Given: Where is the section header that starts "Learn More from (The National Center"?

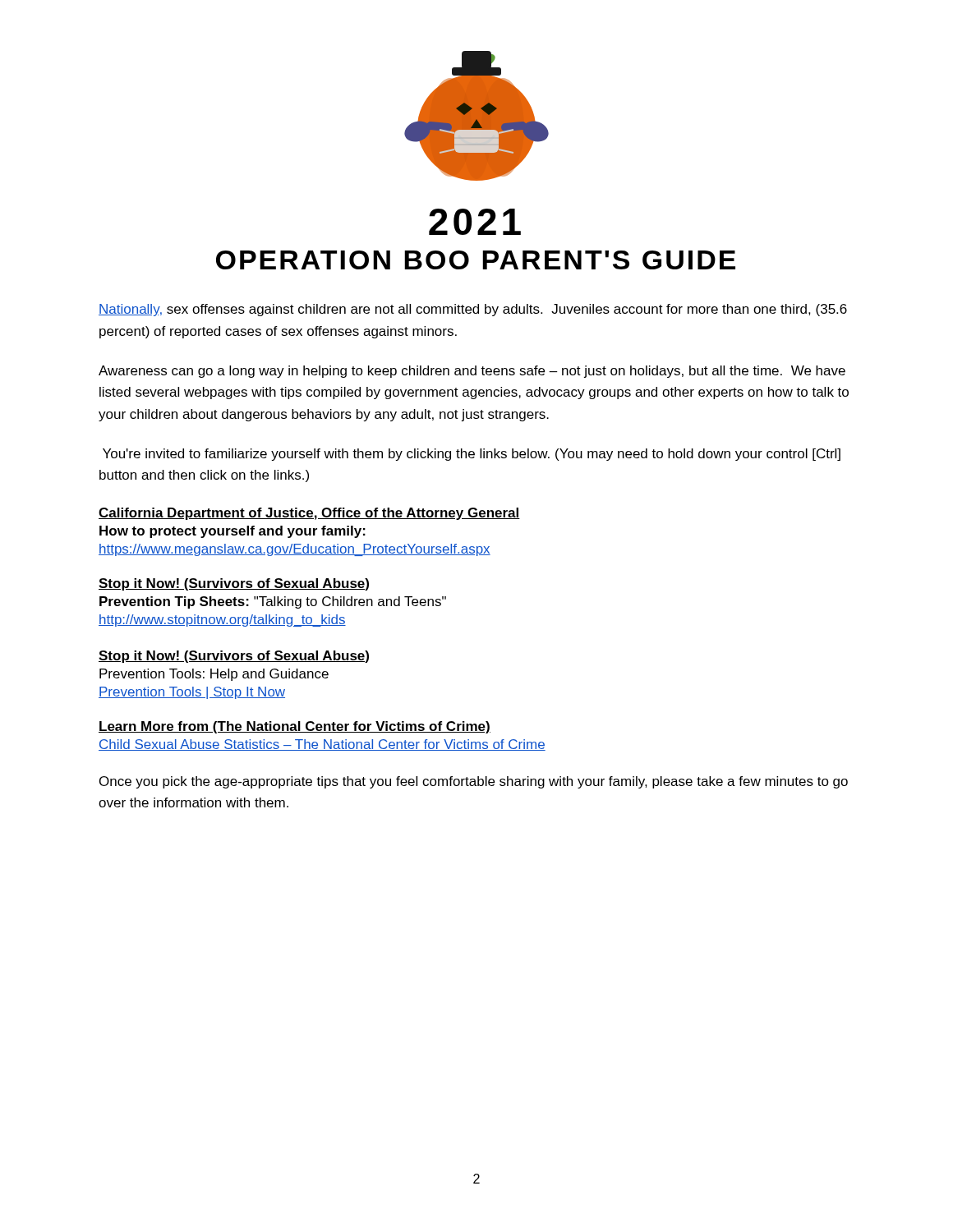Looking at the screenshot, I should point(476,736).
